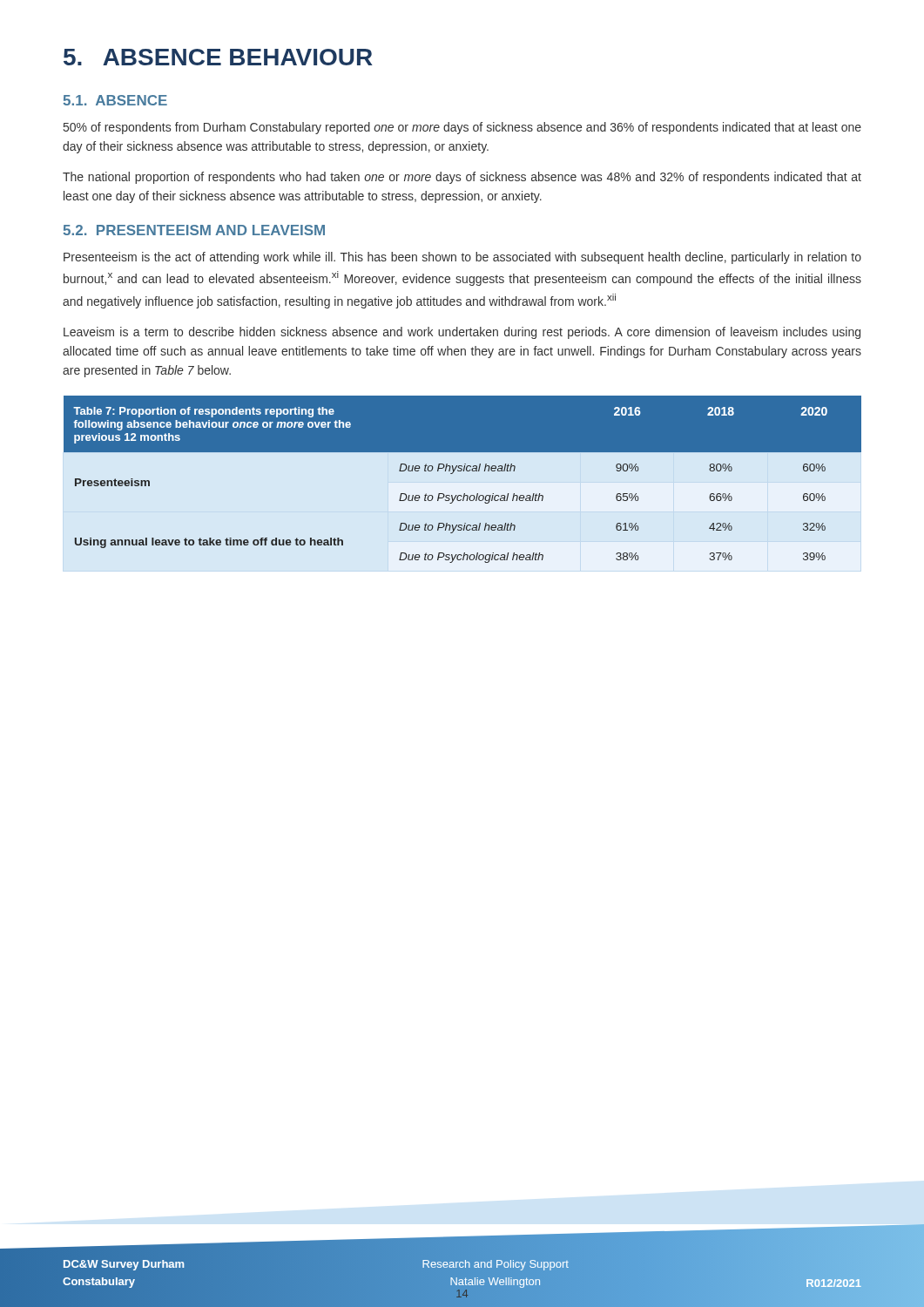Find the table that mentions "Using annual leave to take"
This screenshot has height=1307, width=924.
click(x=462, y=484)
